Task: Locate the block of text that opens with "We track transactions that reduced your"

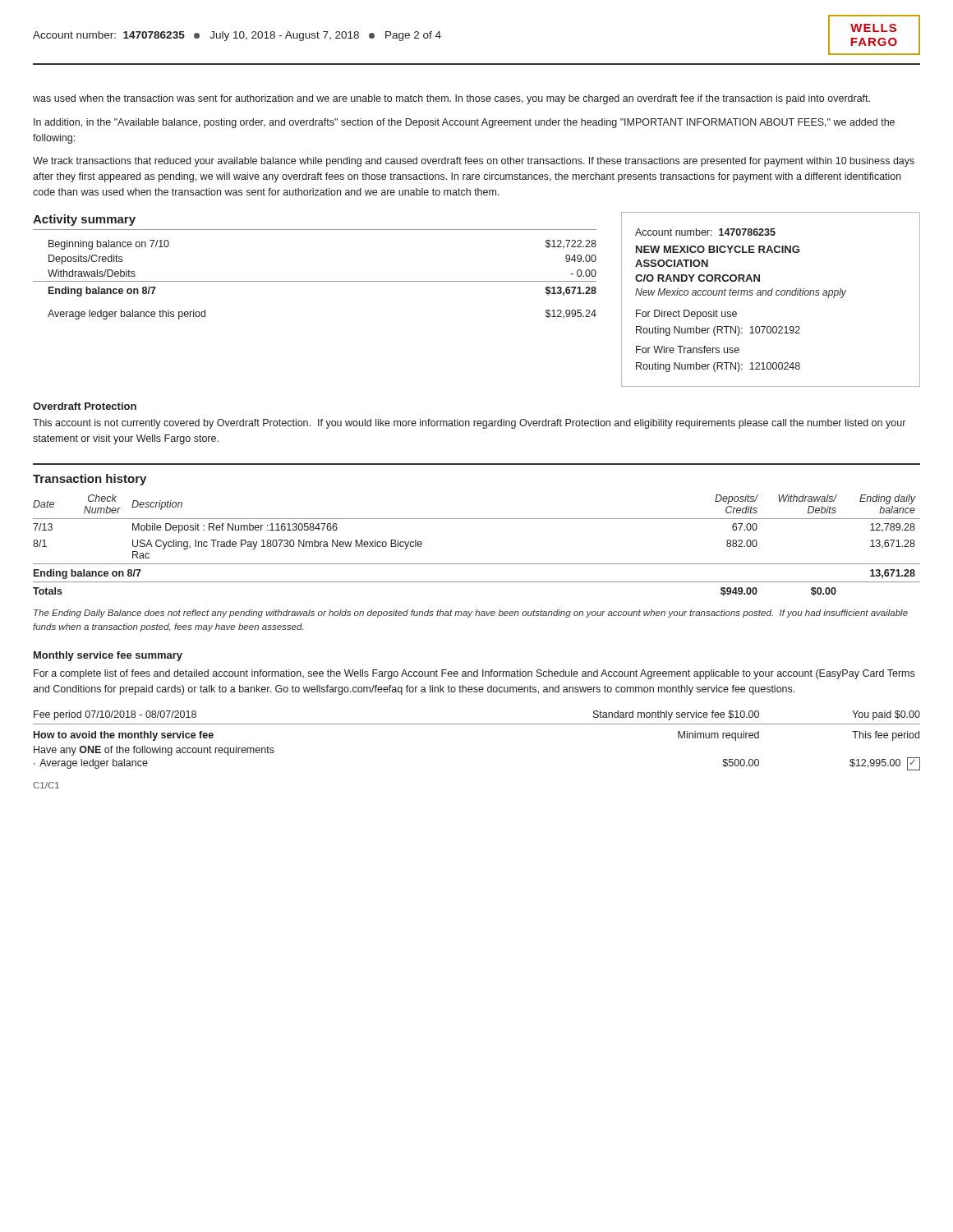Action: click(474, 177)
